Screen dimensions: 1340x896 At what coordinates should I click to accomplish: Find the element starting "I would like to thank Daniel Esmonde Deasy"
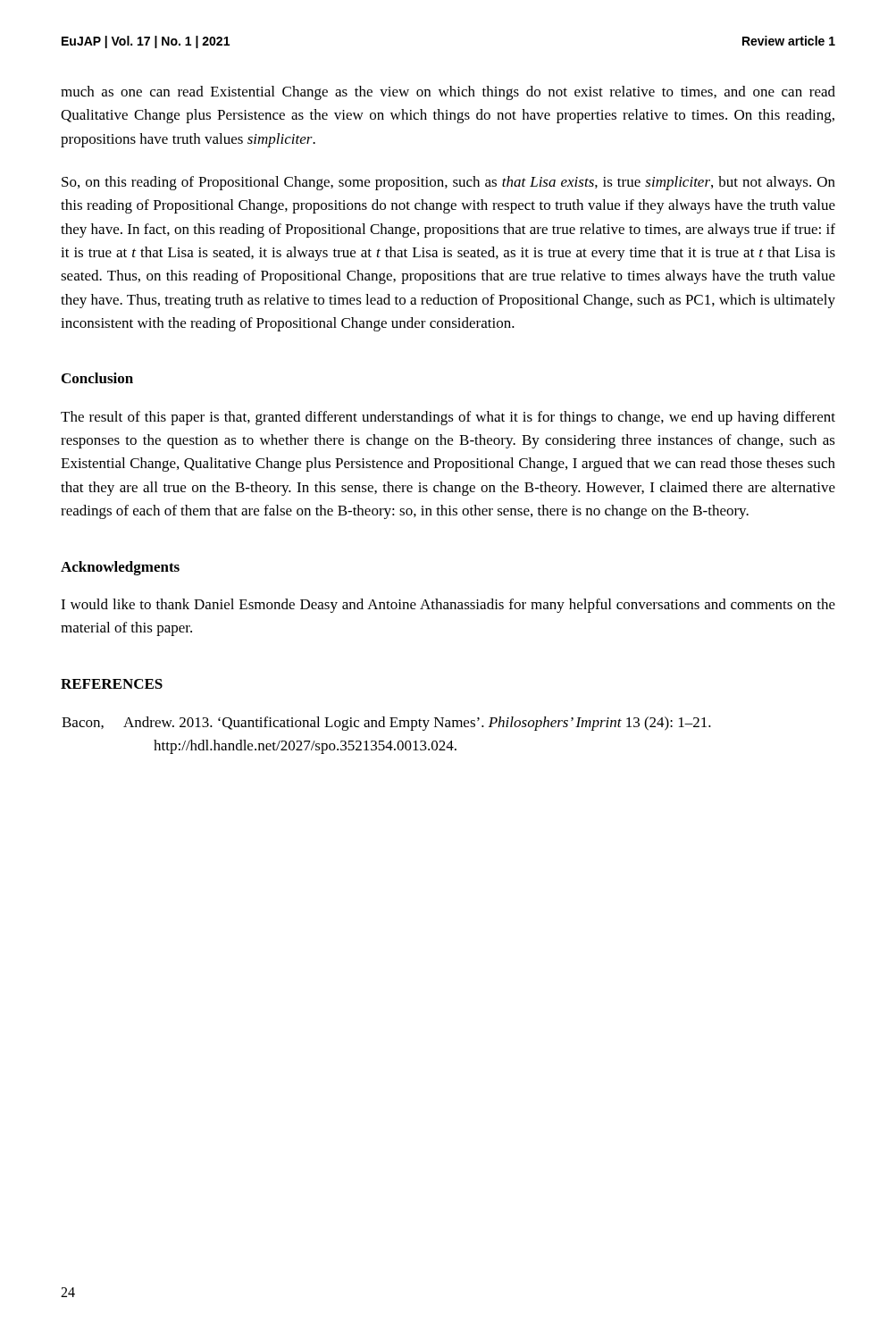tap(448, 616)
